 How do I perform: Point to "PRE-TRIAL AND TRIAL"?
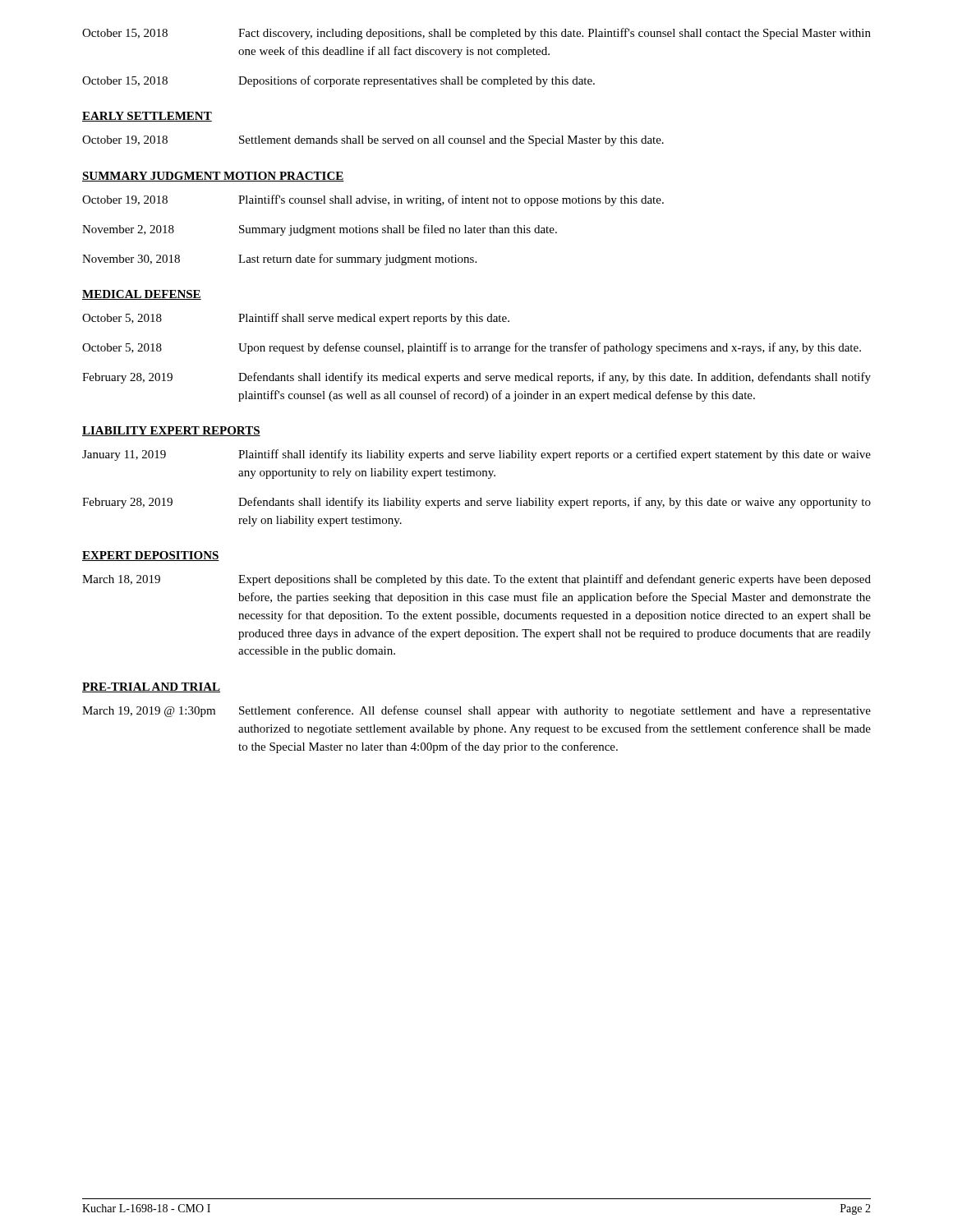click(151, 687)
